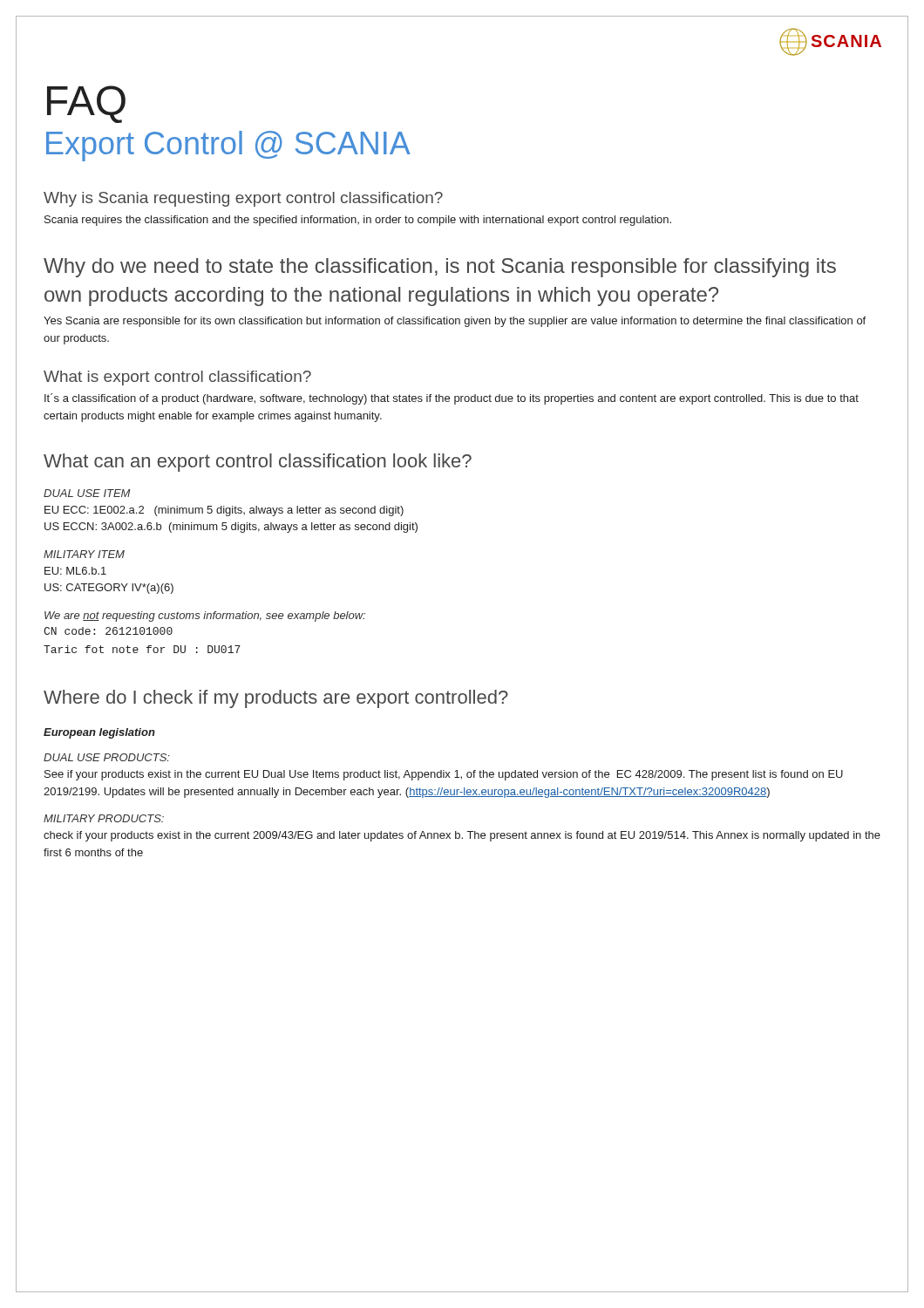This screenshot has width=924, height=1308.
Task: Find the text starting "It´s a classification of"
Action: coord(451,407)
